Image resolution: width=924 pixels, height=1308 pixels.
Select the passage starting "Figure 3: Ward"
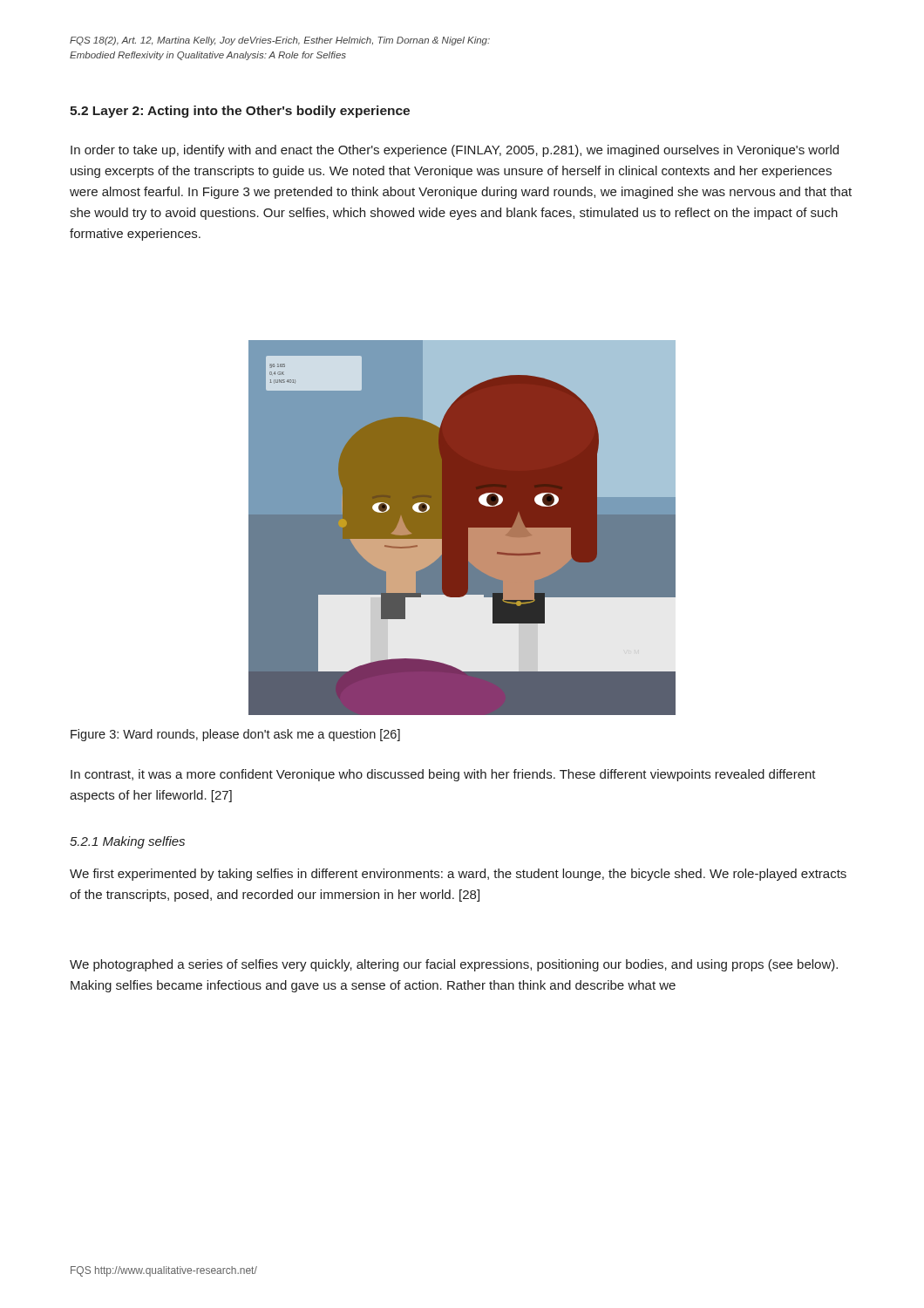pos(235,734)
